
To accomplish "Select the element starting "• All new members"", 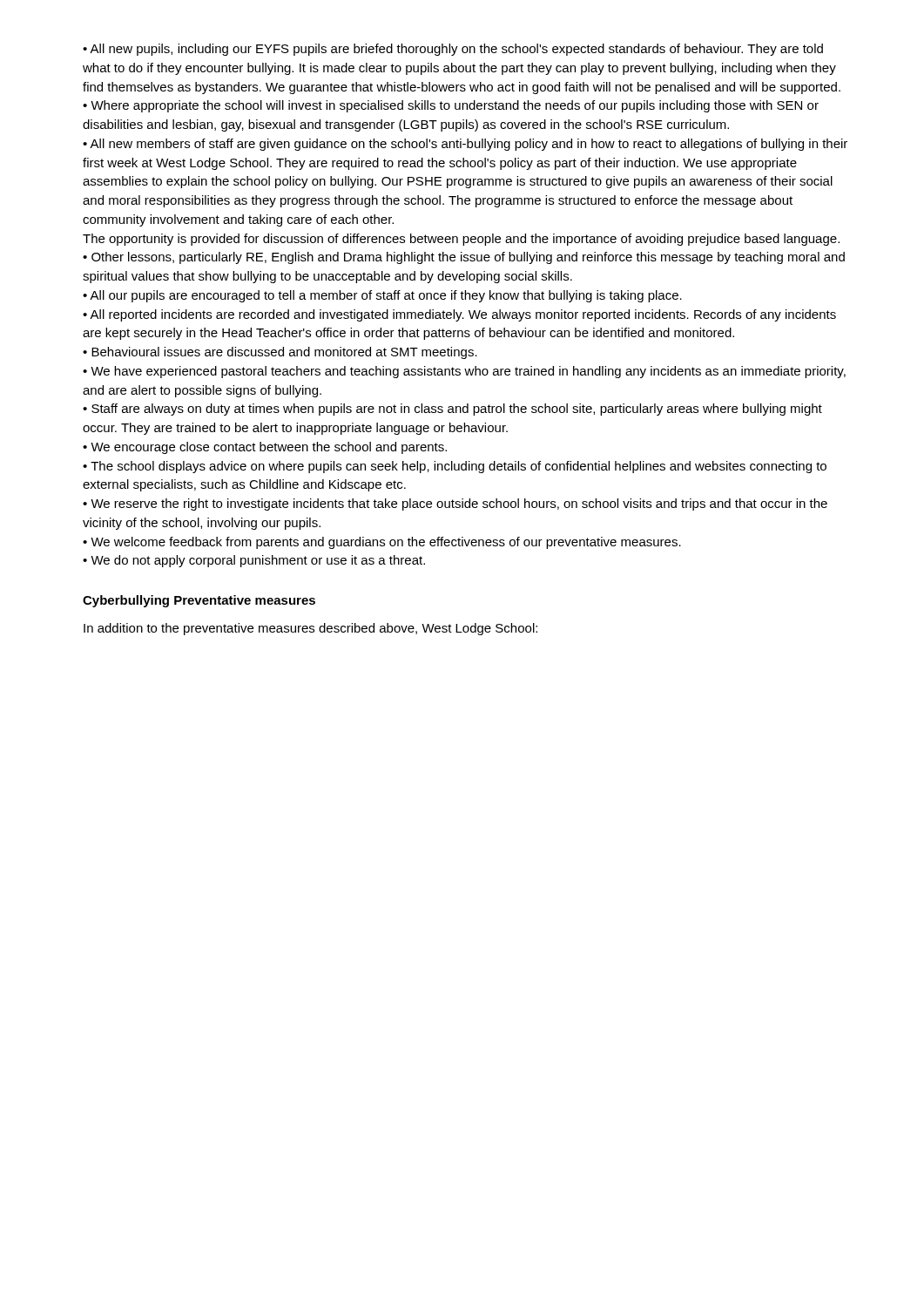I will tap(466, 191).
